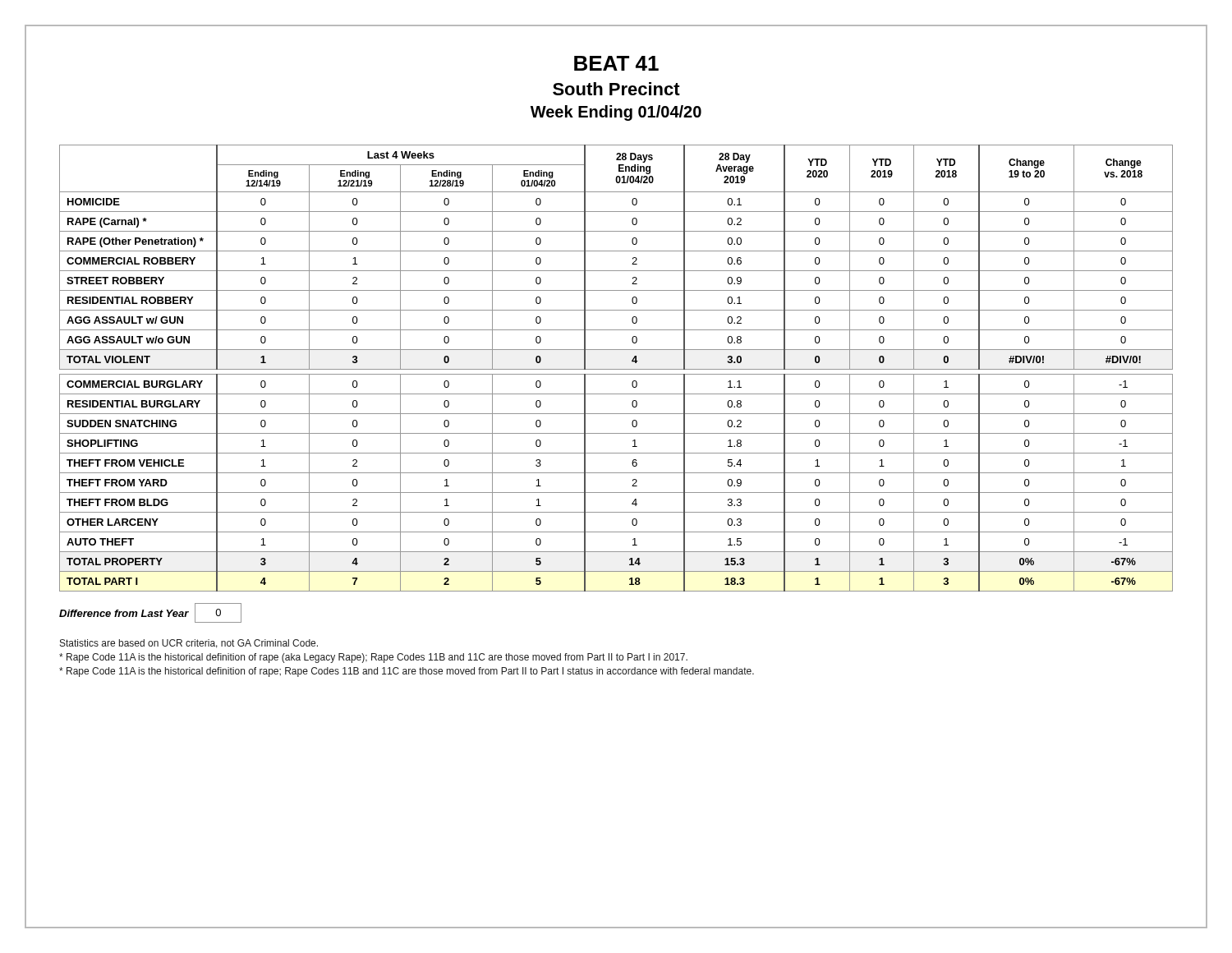Select the footnote that reads "Statistics are based on UCR"

click(616, 643)
